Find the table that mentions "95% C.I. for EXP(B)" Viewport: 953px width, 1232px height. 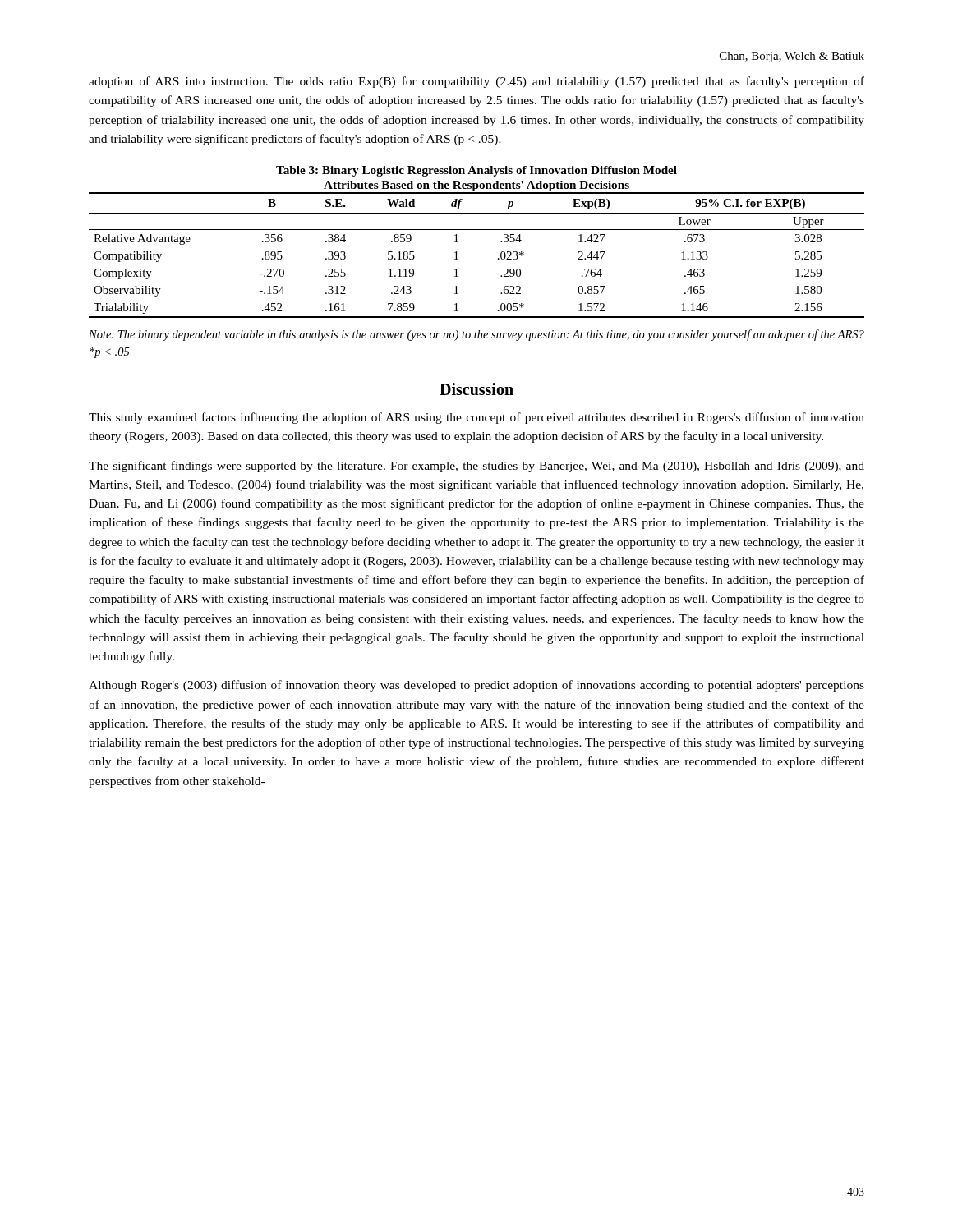476,255
